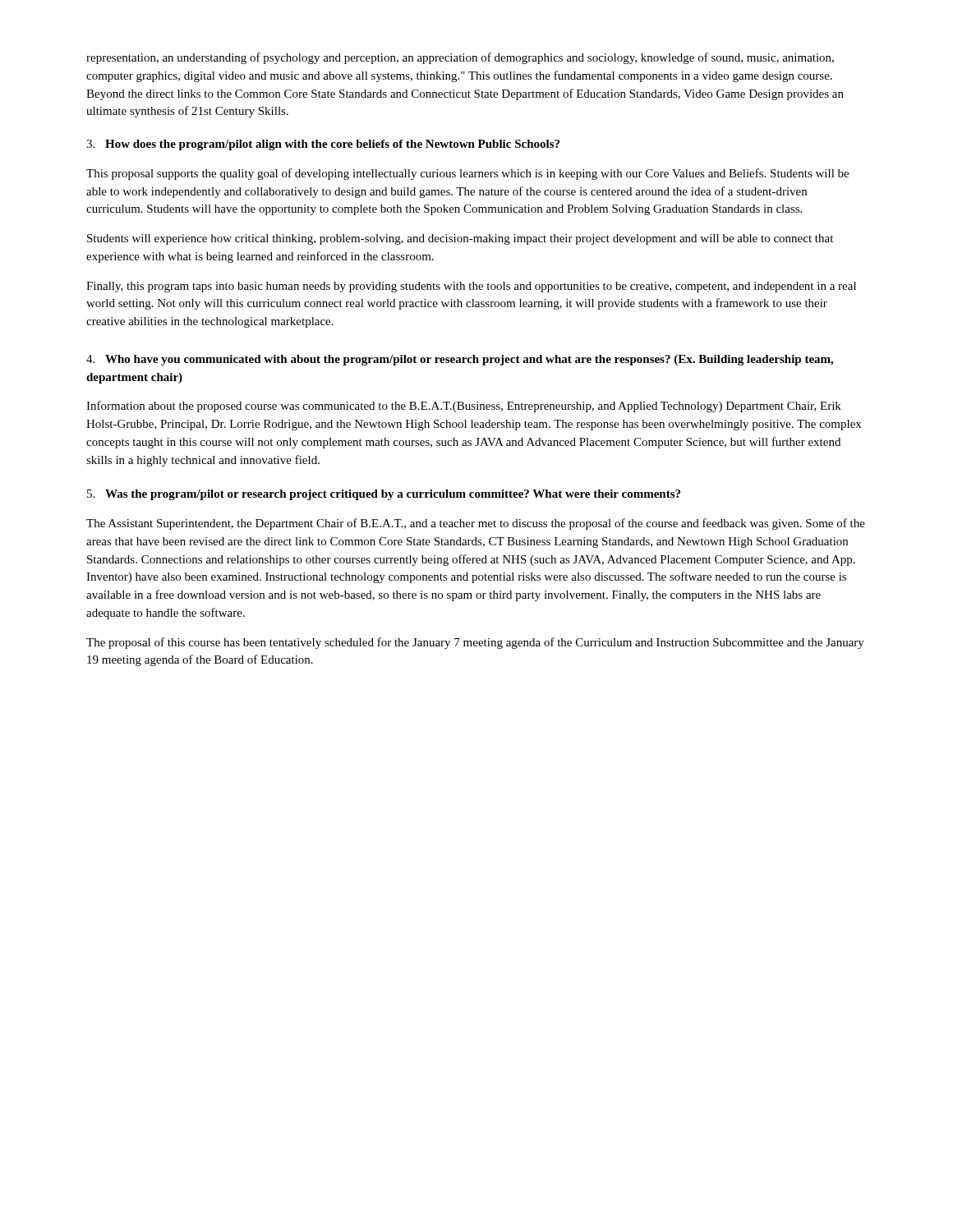Locate the block of text that opens with "The proposal of this course has"
Viewport: 953px width, 1232px height.
pyautogui.click(x=476, y=651)
